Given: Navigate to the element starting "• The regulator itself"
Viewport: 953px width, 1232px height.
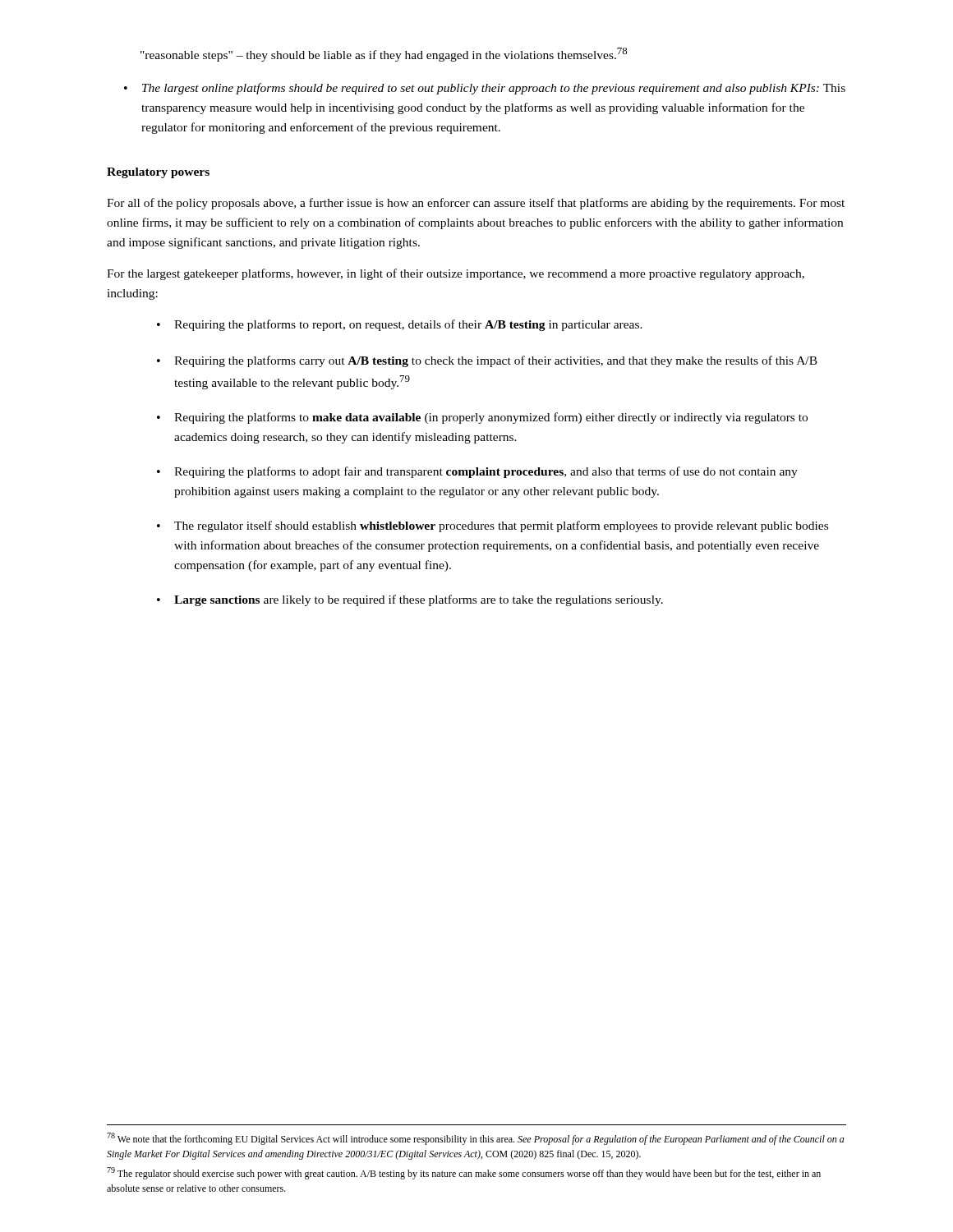Looking at the screenshot, I should click(x=501, y=546).
